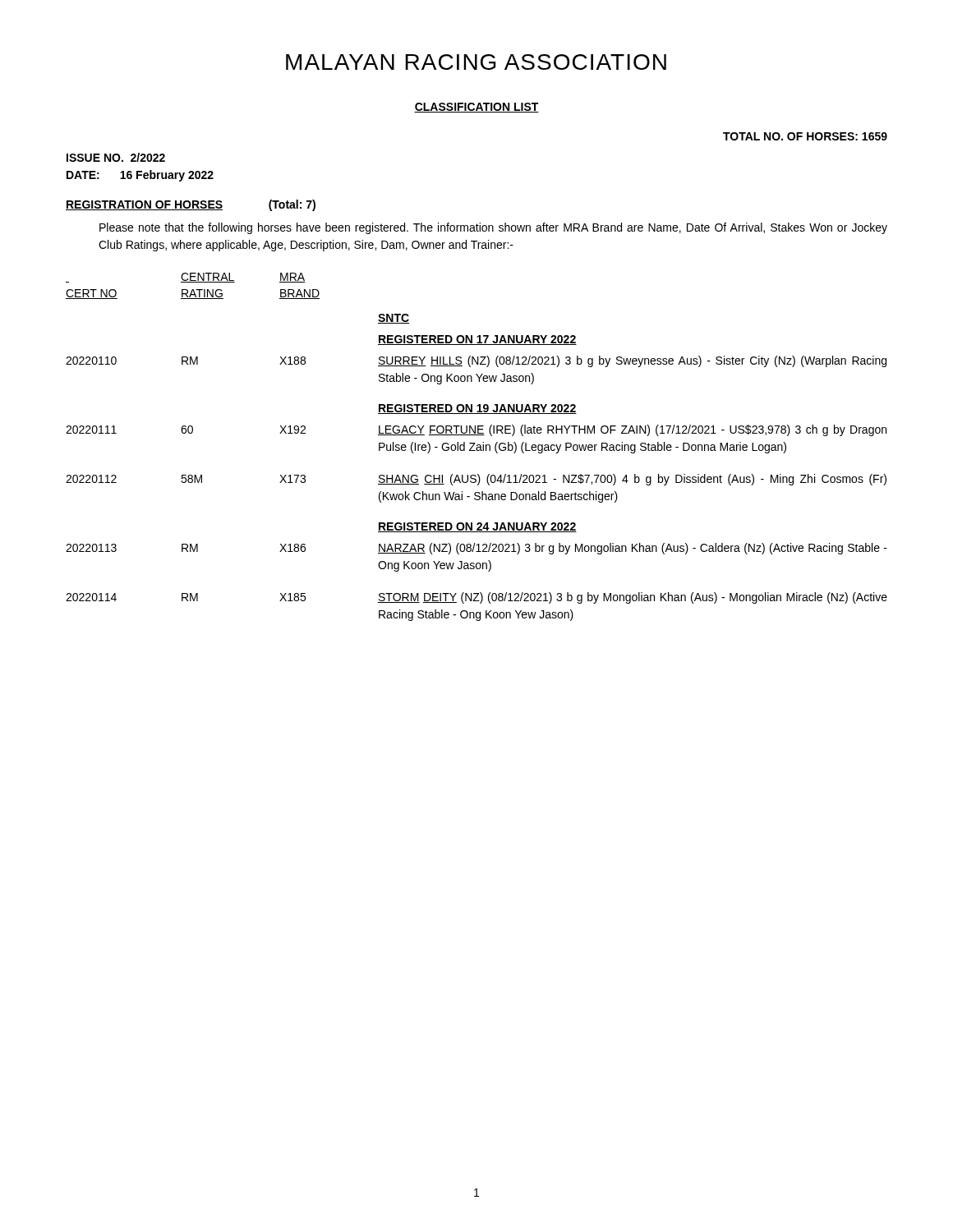The width and height of the screenshot is (953, 1232).
Task: Click on the region starting "REGISTERED ON 24 JANUARY 2022"
Action: click(x=477, y=526)
